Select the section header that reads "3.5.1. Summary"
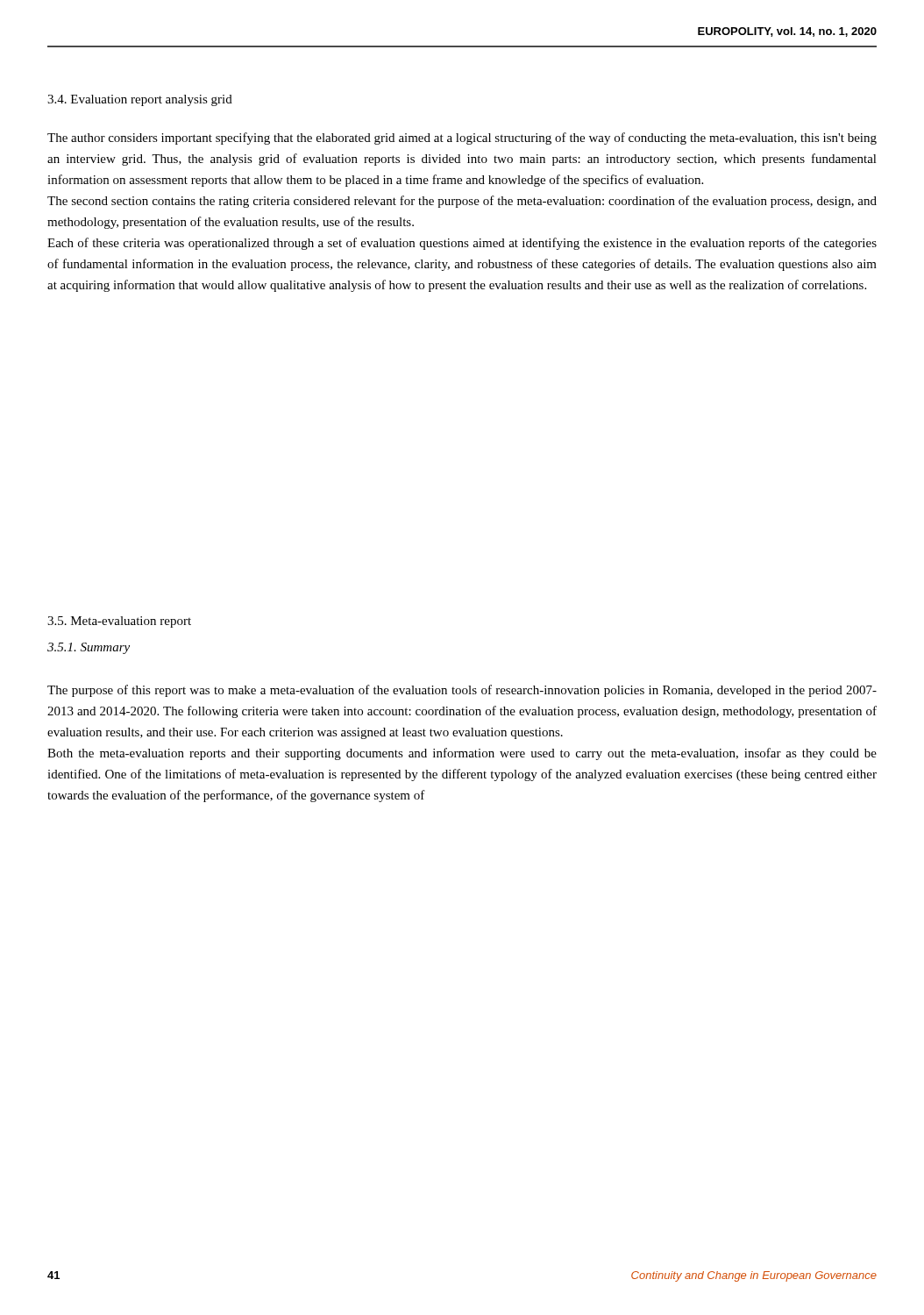 click(89, 647)
